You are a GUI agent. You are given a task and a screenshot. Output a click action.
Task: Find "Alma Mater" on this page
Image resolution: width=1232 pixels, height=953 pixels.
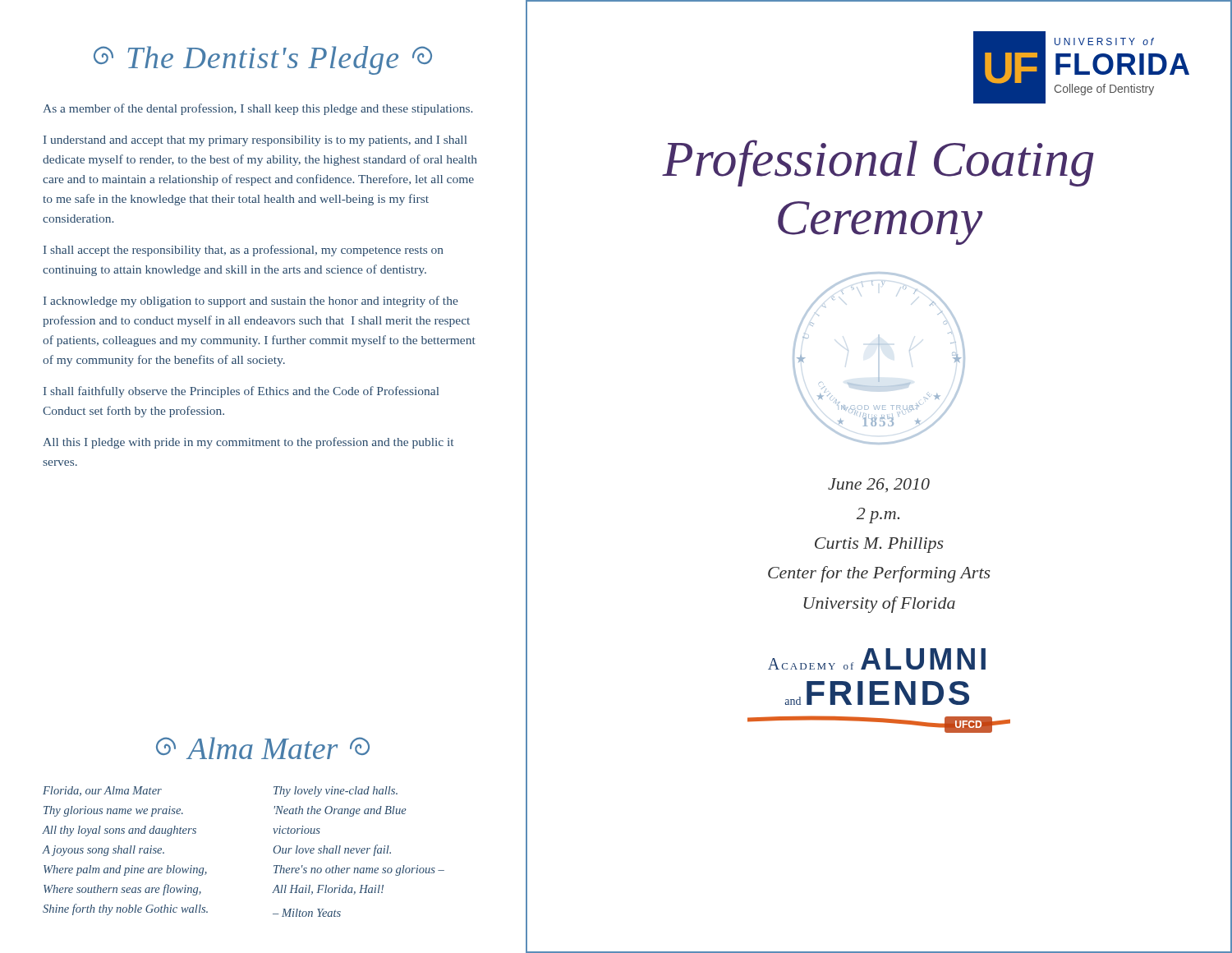[263, 749]
